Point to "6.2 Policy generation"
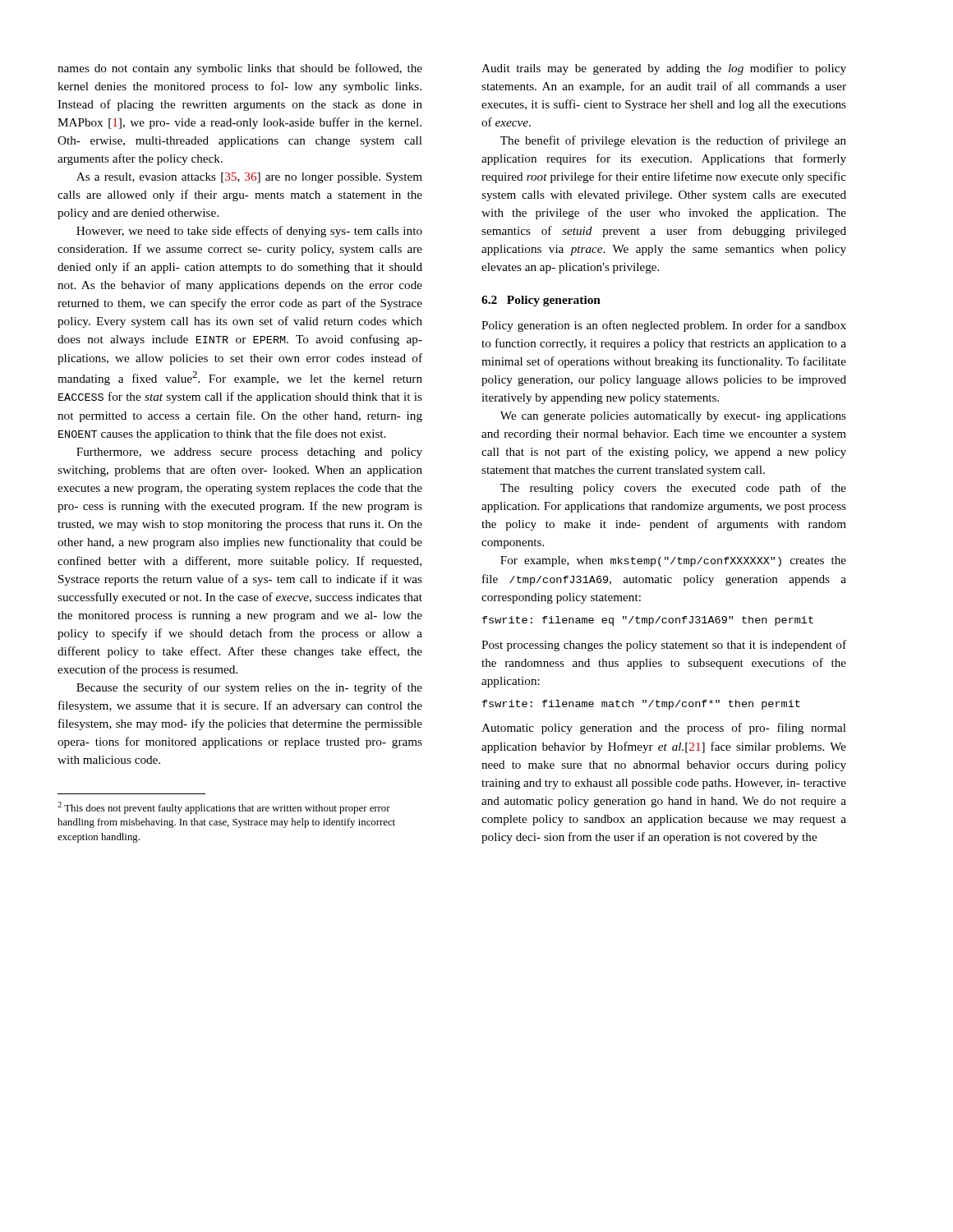Screen dimensions: 1232x953 coord(541,301)
